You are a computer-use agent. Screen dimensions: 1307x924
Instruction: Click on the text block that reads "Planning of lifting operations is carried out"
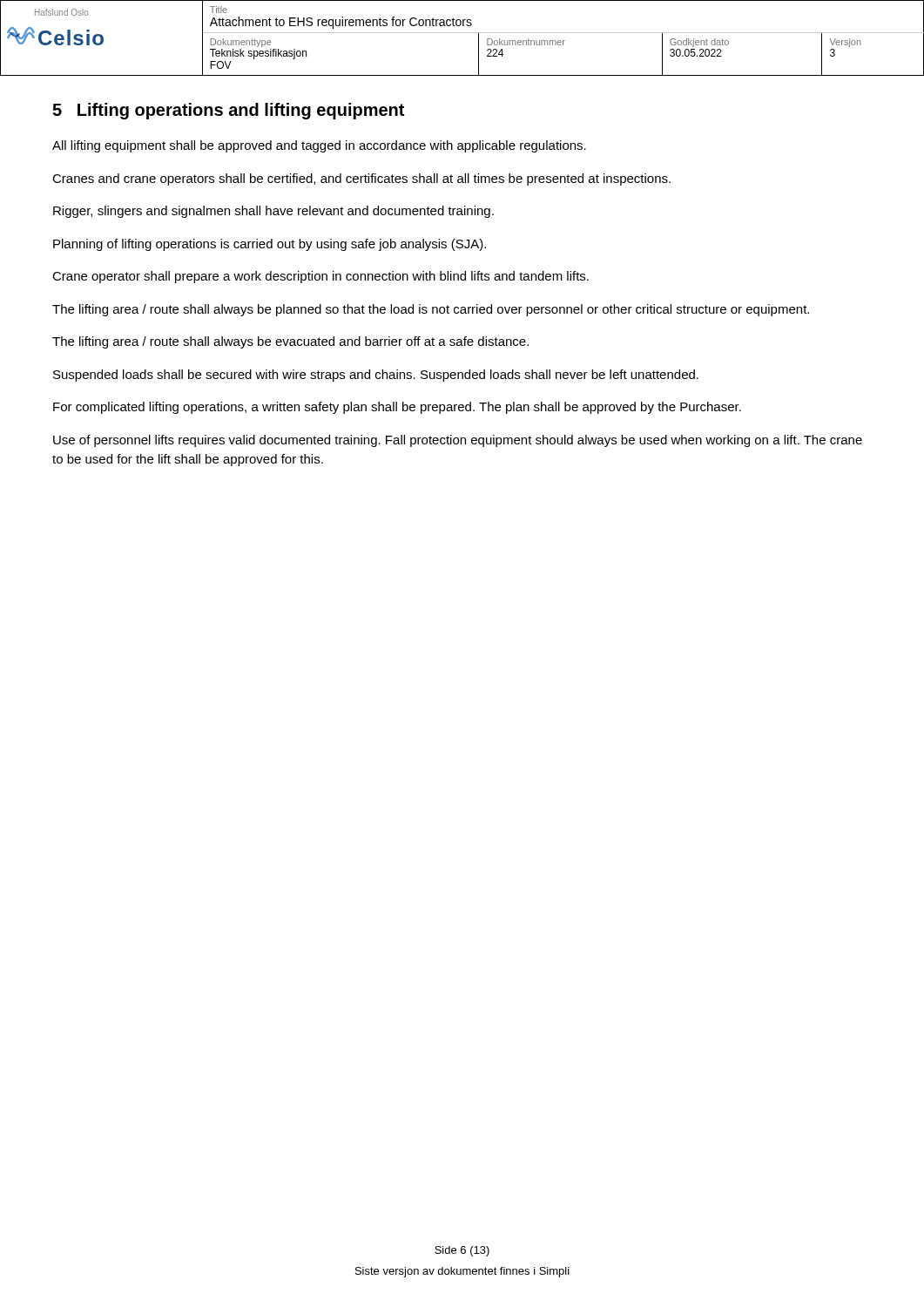462,244
